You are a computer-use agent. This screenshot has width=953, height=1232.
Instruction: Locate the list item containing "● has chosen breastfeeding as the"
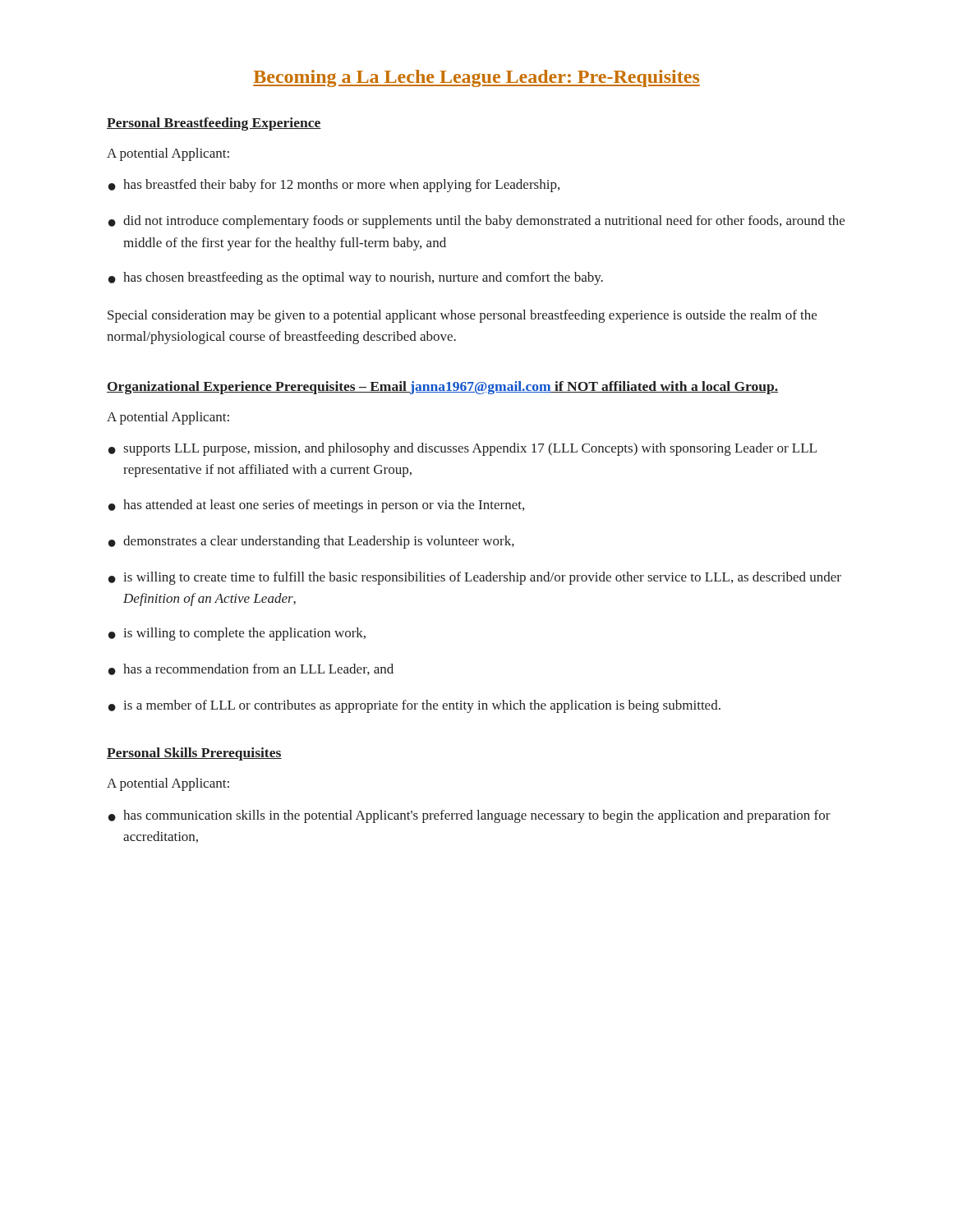click(476, 278)
